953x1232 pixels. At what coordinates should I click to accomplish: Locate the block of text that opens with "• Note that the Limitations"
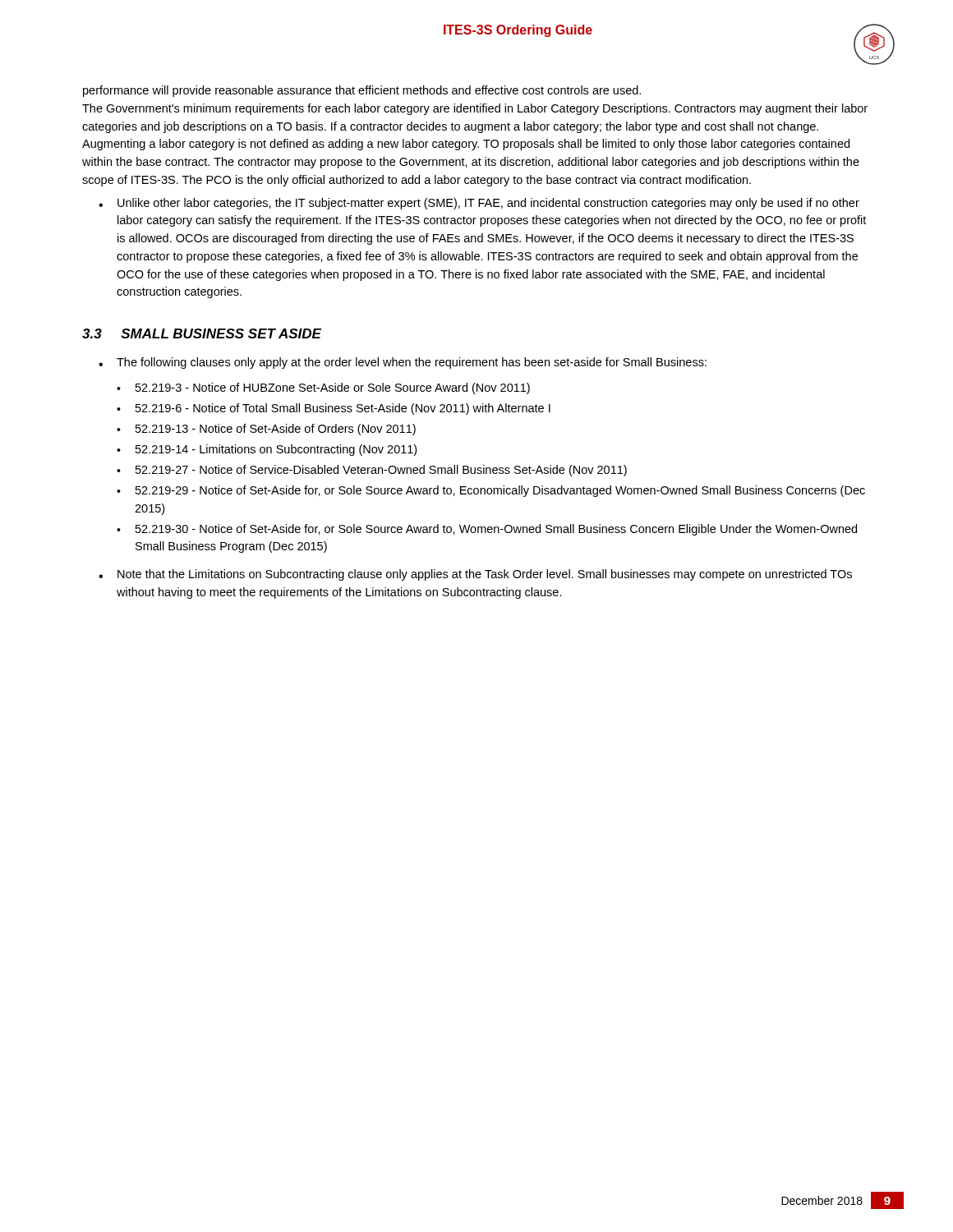click(x=485, y=584)
